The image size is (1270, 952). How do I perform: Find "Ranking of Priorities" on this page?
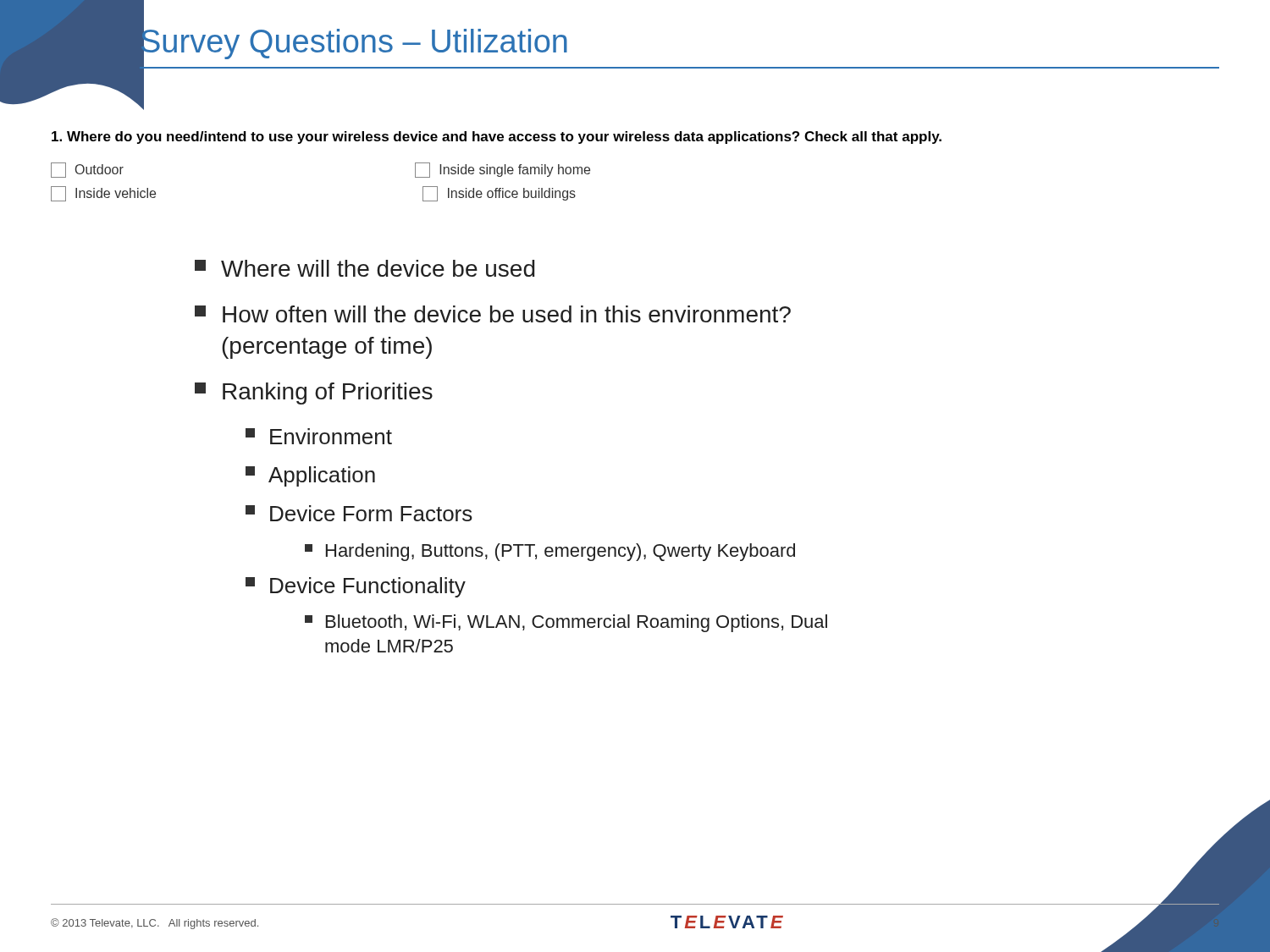pos(314,392)
